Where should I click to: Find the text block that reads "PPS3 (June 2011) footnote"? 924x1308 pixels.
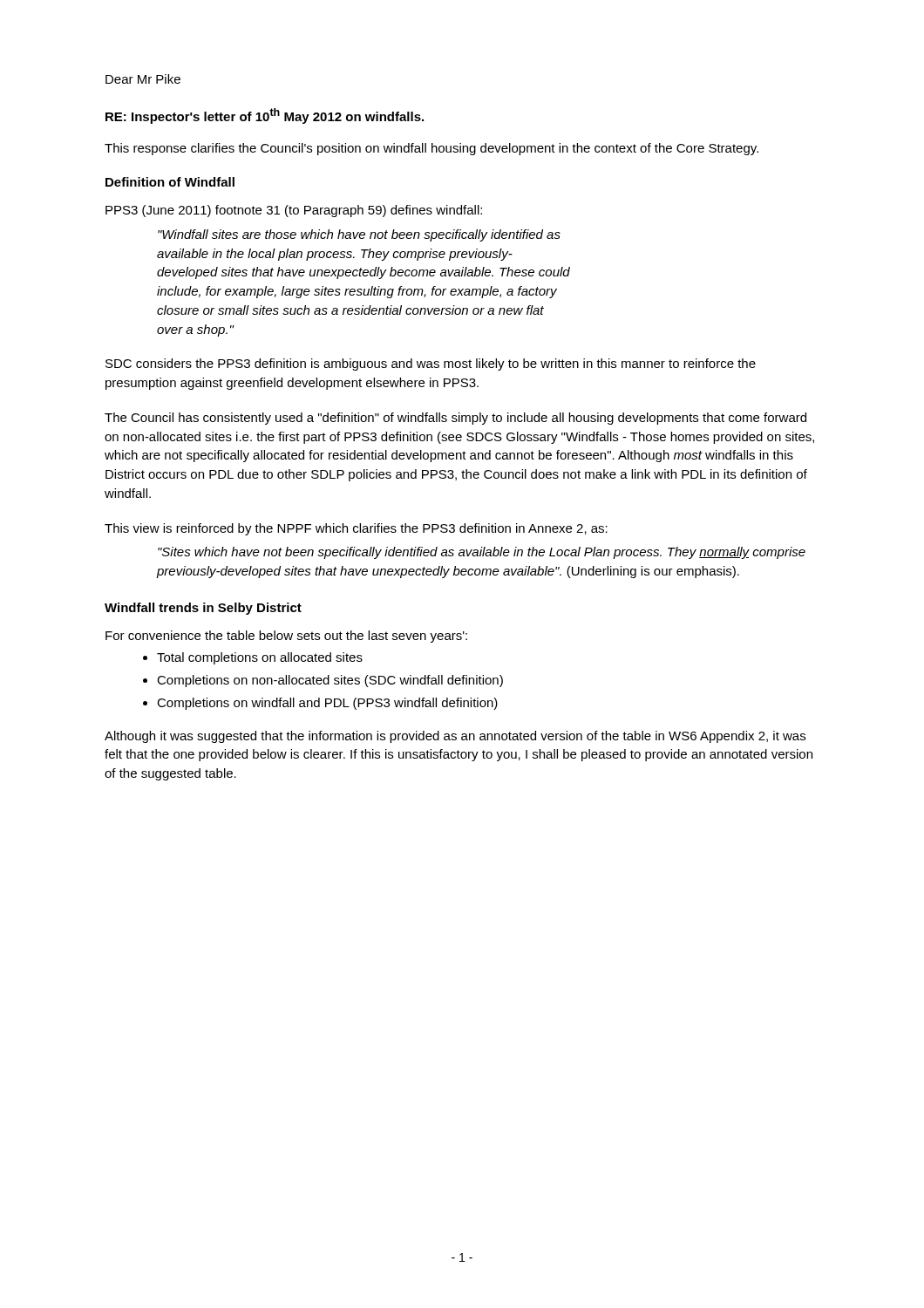coord(462,210)
